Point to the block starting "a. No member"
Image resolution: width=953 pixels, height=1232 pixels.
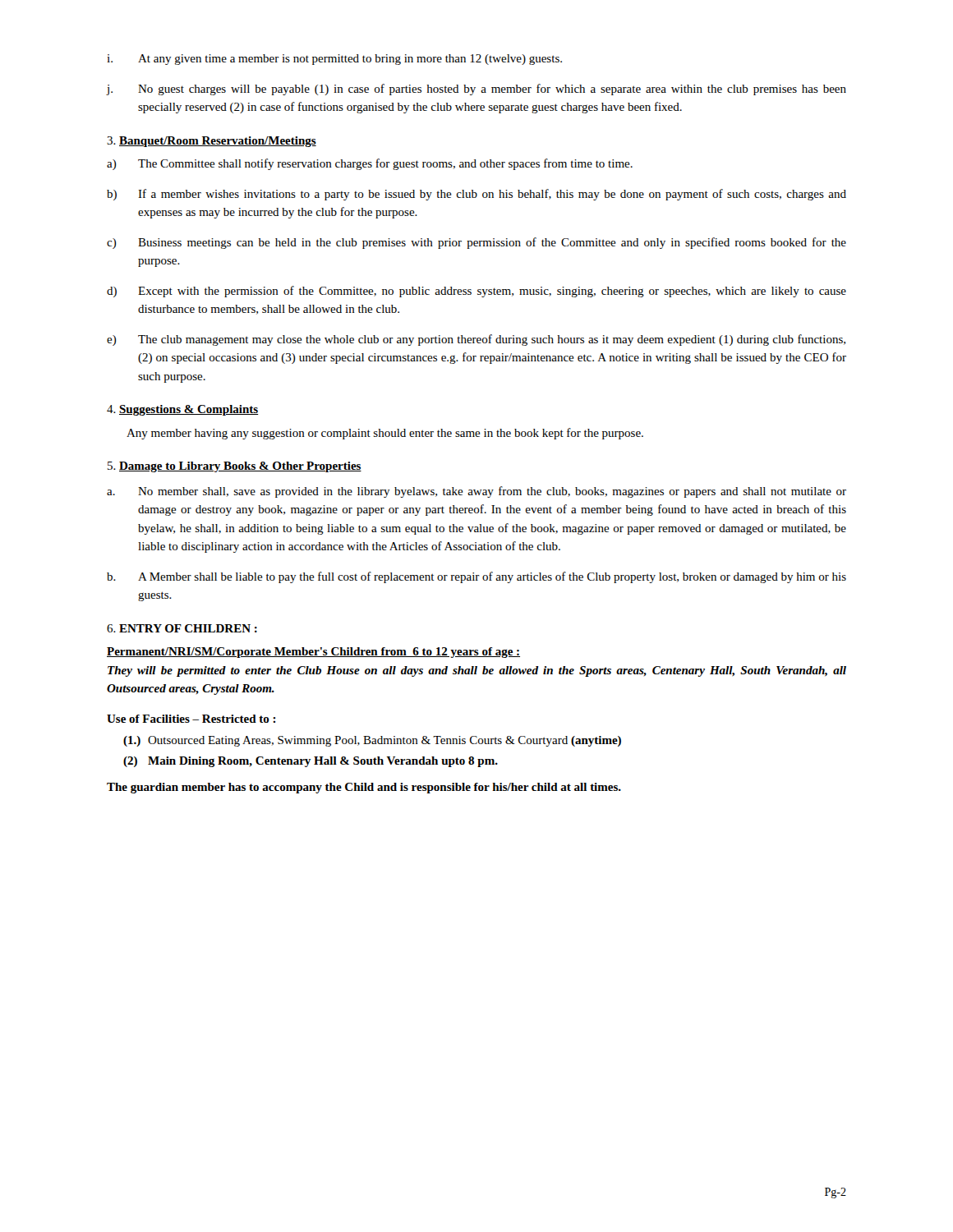(x=476, y=519)
